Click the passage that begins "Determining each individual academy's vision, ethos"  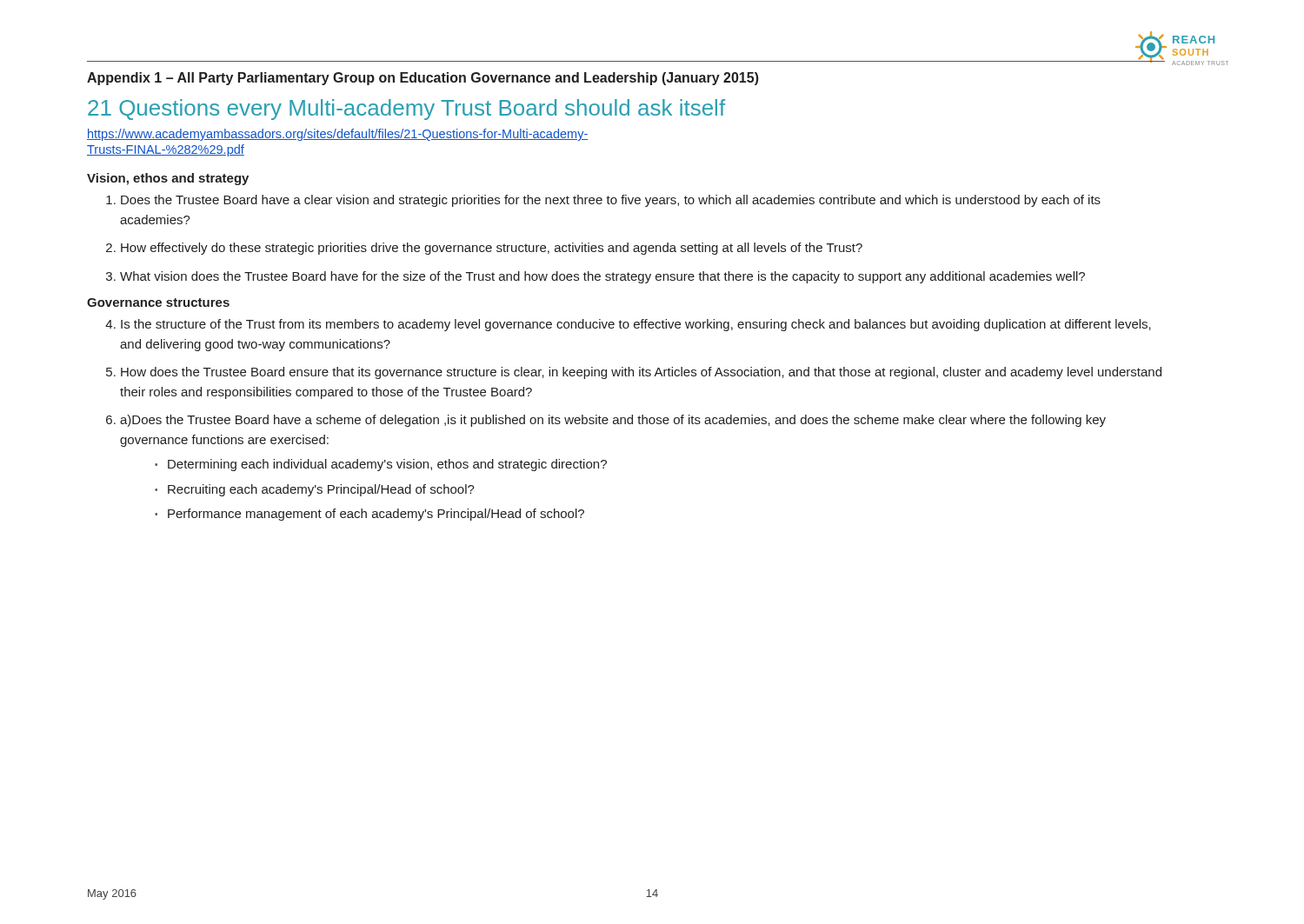coord(387,464)
